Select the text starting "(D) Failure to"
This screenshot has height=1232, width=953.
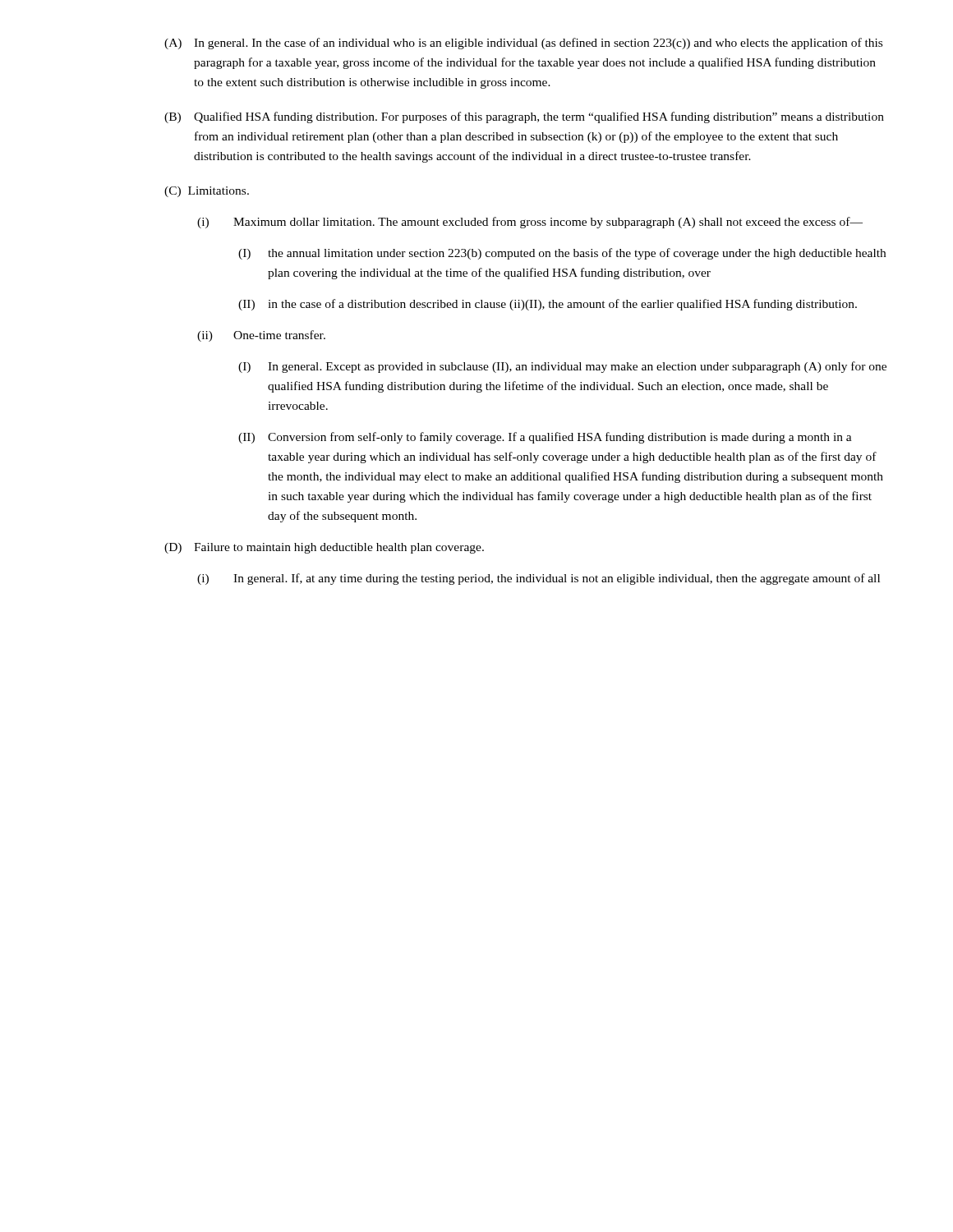click(324, 548)
